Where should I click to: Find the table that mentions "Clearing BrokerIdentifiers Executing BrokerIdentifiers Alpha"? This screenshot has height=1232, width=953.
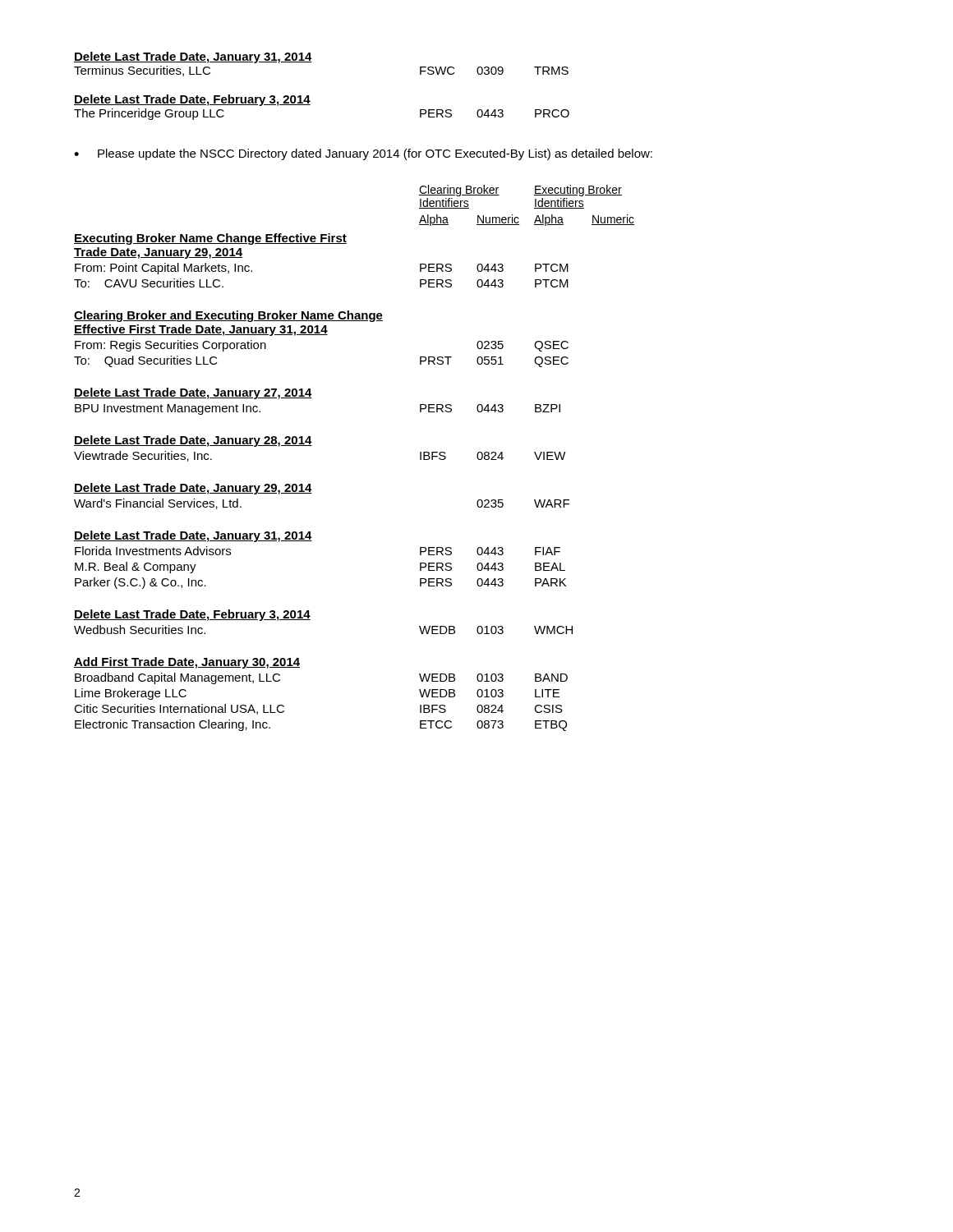point(476,457)
